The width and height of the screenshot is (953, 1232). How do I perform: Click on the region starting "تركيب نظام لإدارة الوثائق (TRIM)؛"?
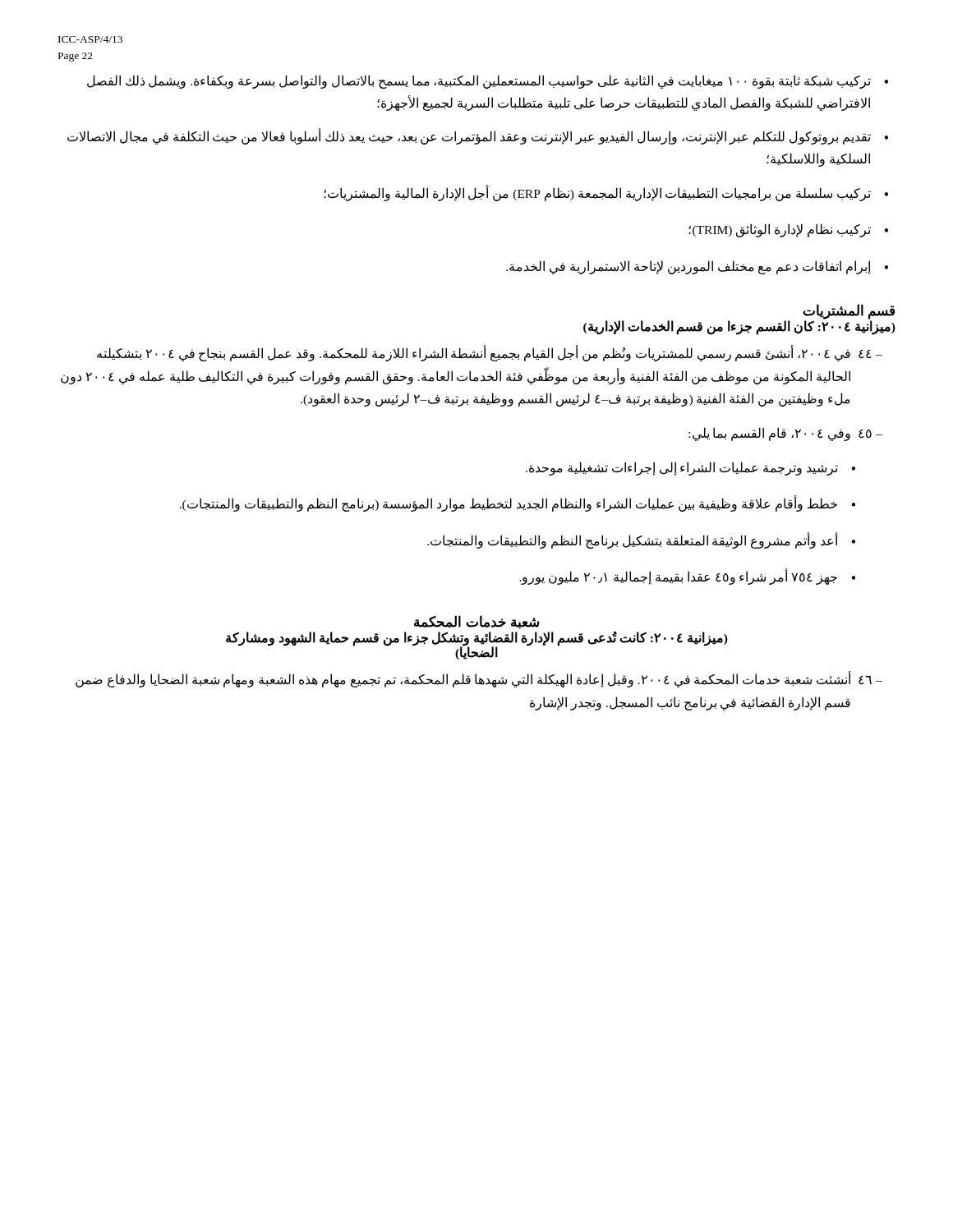tap(788, 230)
